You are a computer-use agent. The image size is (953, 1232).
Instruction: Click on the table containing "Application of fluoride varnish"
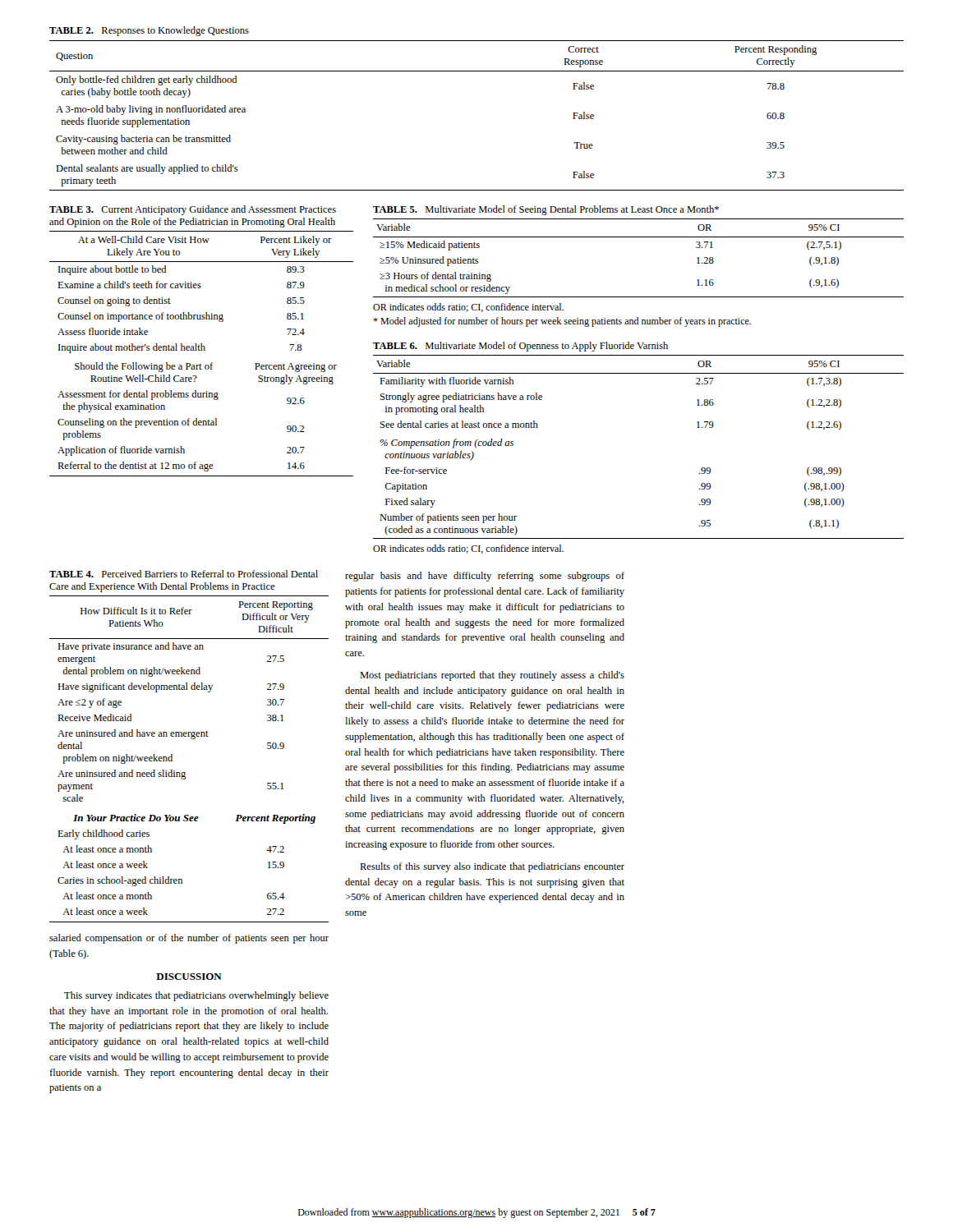(x=201, y=340)
